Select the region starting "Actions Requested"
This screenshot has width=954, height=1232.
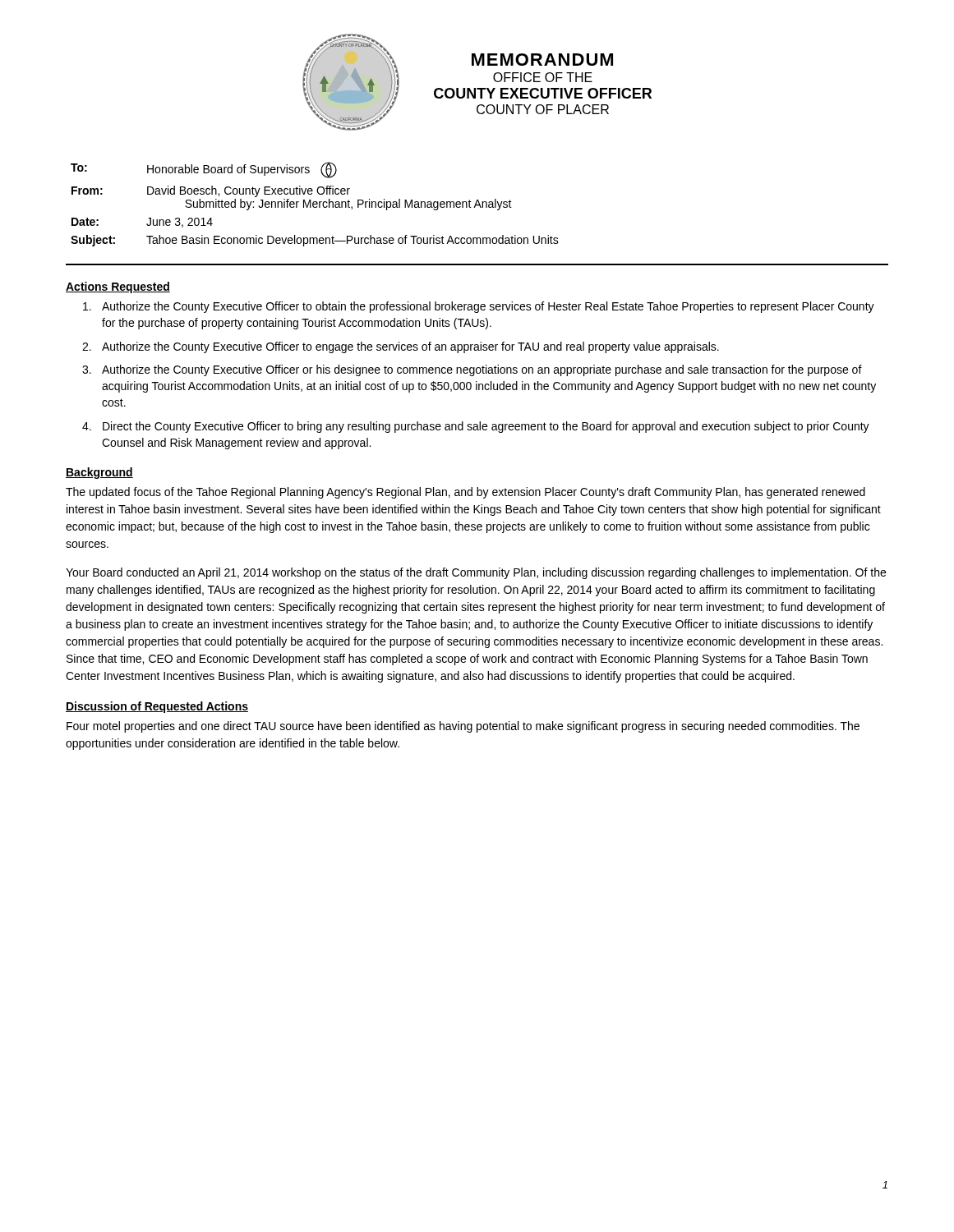(118, 287)
